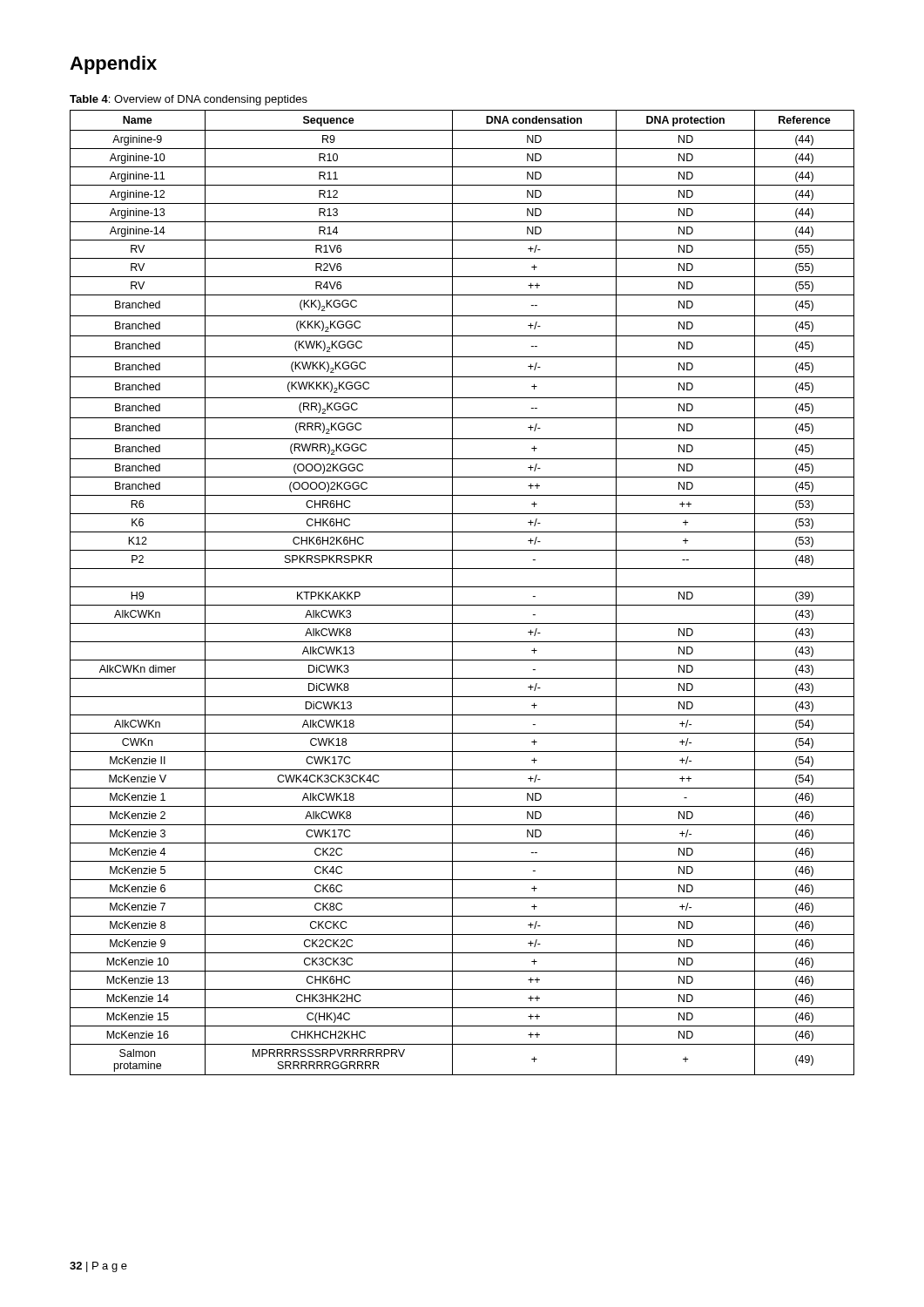
Task: Click the title
Action: (113, 63)
